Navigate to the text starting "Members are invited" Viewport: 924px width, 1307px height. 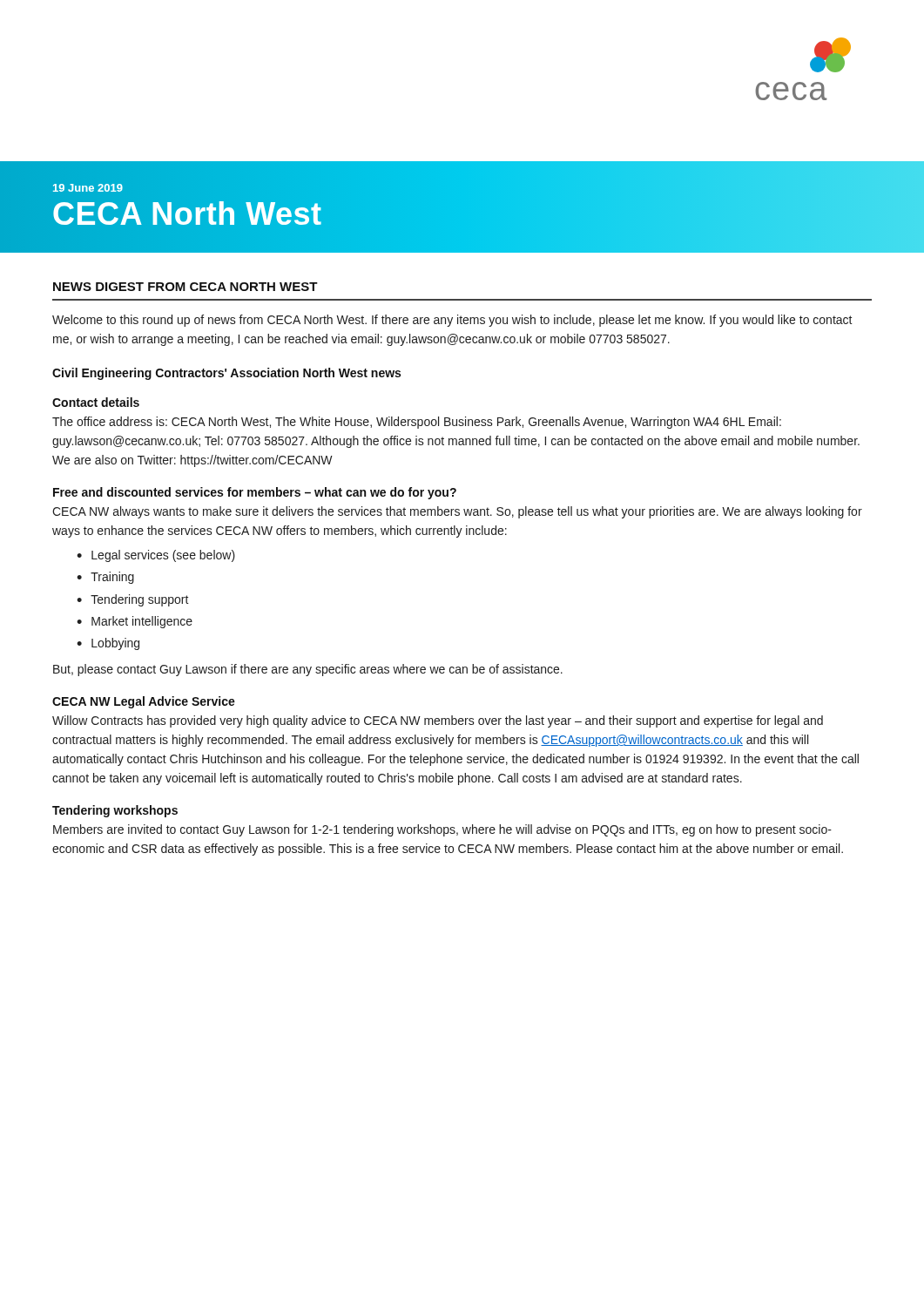448,839
